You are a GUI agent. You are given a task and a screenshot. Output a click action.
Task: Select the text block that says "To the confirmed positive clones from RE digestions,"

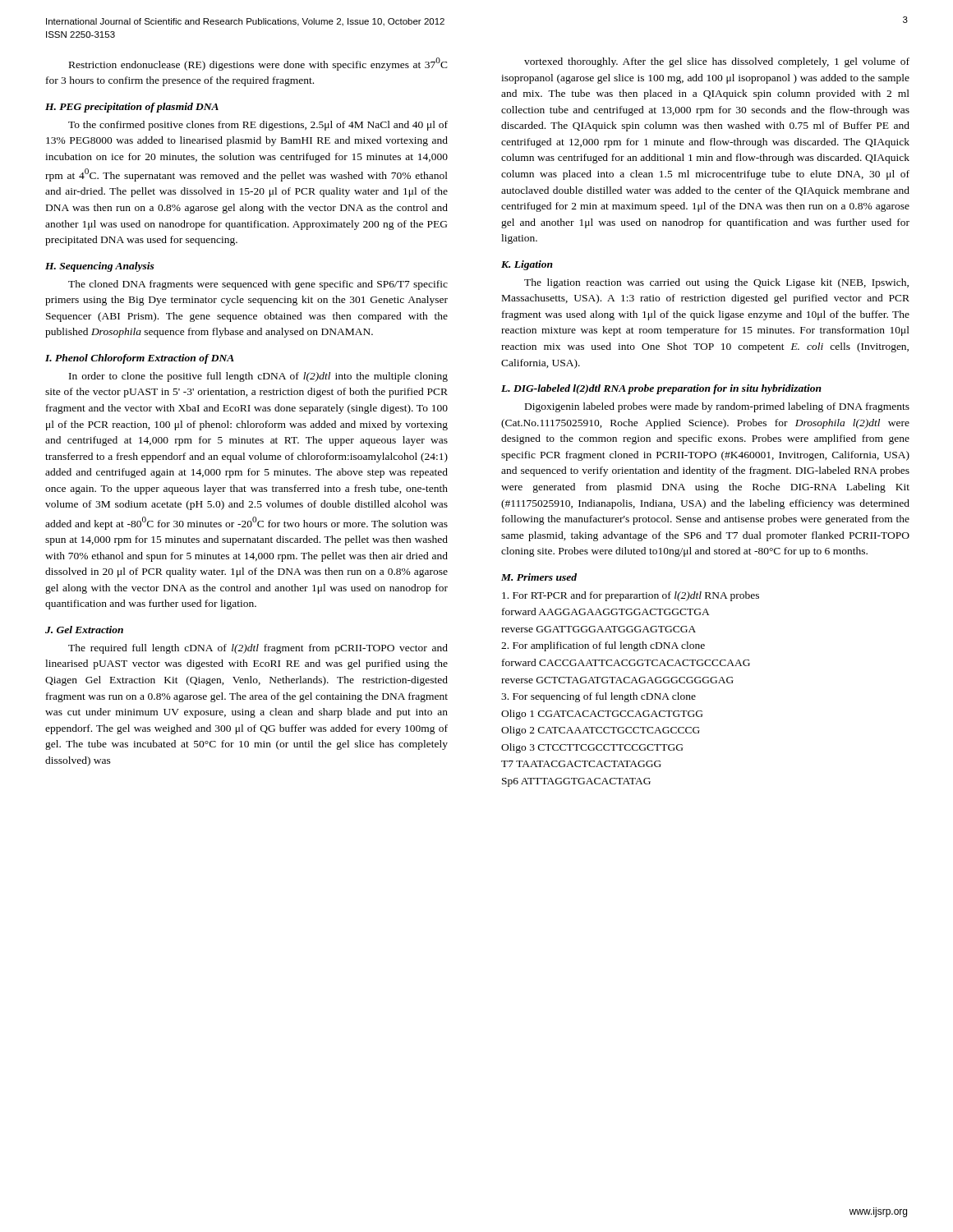click(246, 182)
